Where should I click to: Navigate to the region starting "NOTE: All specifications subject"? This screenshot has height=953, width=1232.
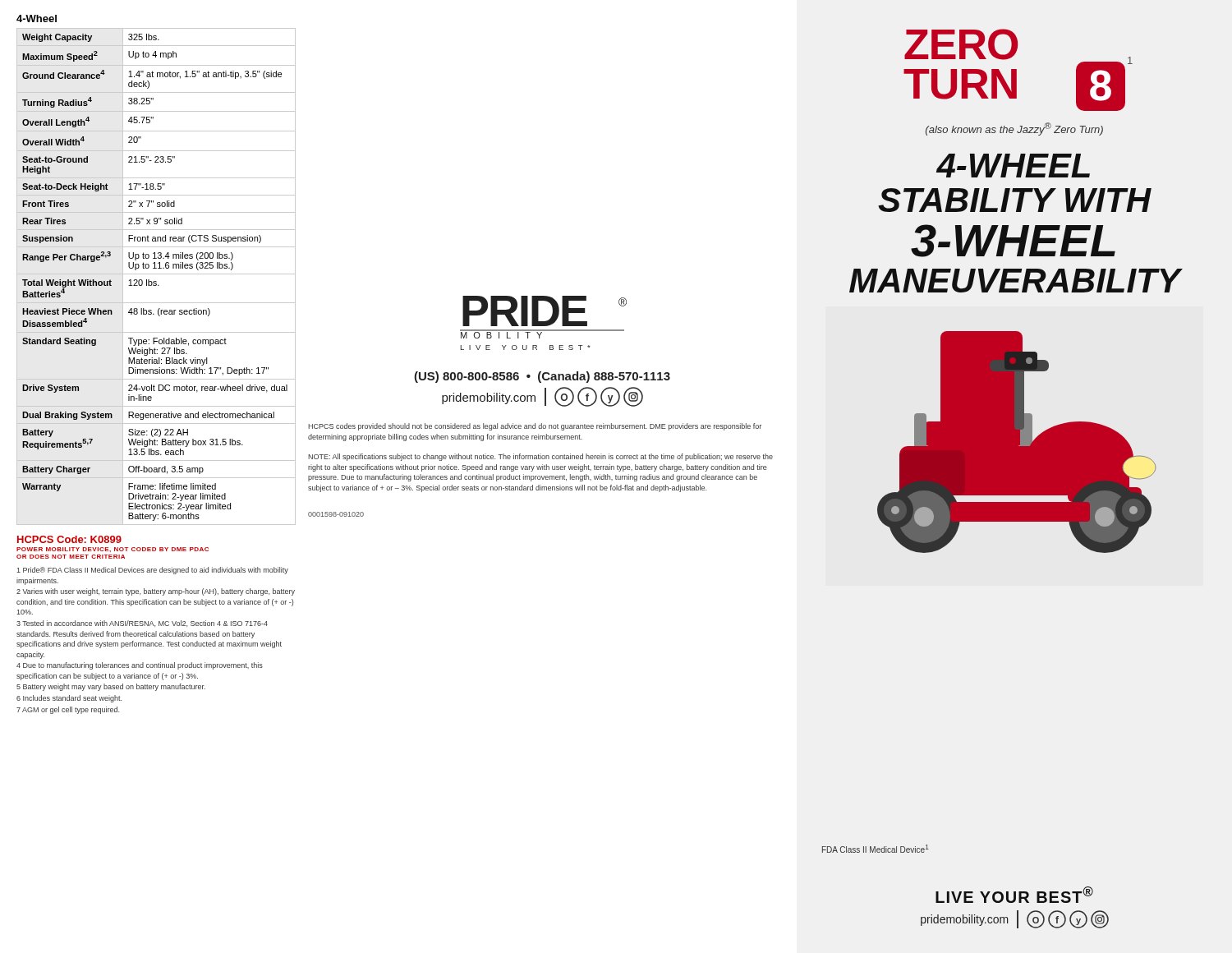point(540,472)
